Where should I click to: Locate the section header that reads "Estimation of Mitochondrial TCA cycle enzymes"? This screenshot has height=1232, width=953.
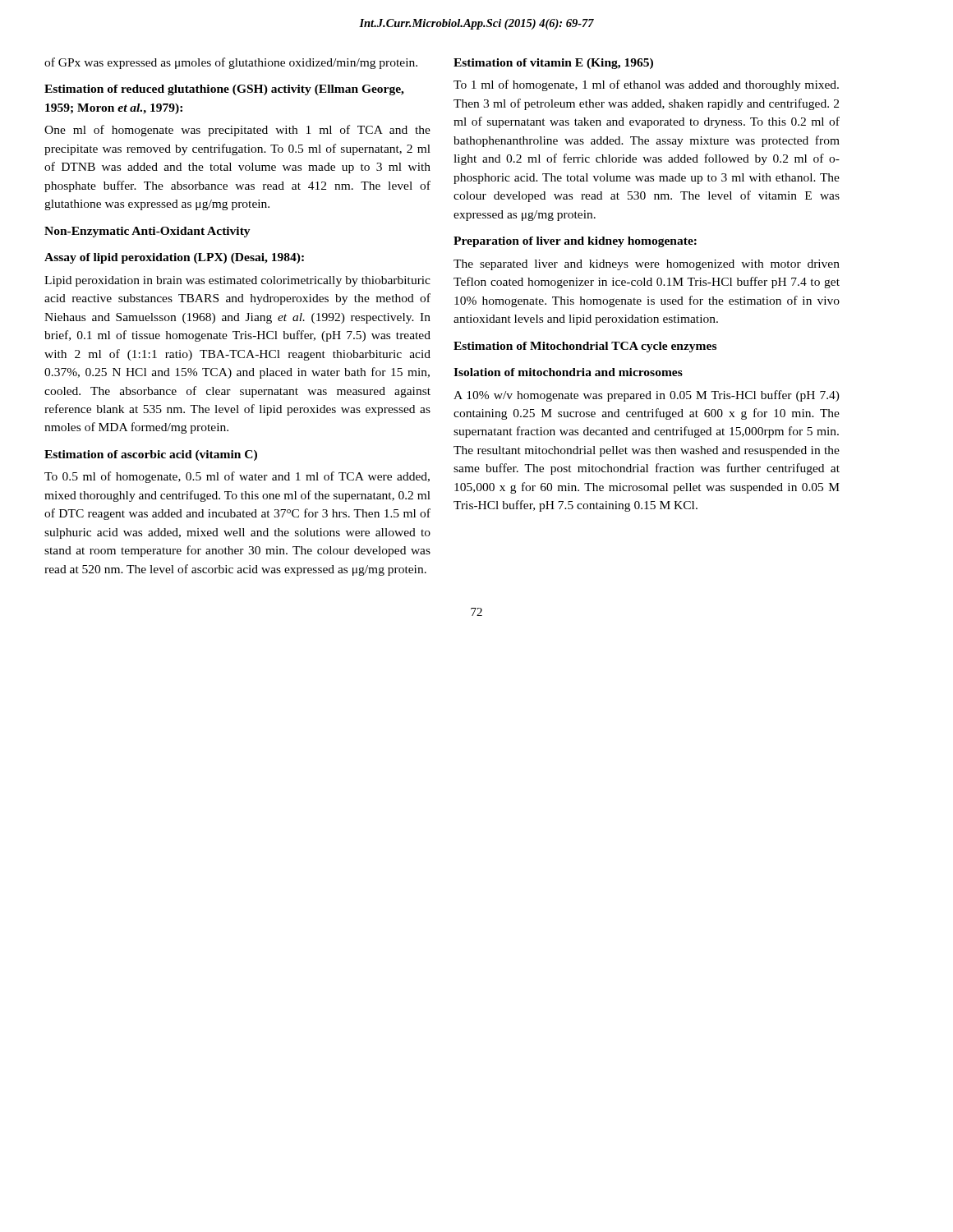[585, 345]
